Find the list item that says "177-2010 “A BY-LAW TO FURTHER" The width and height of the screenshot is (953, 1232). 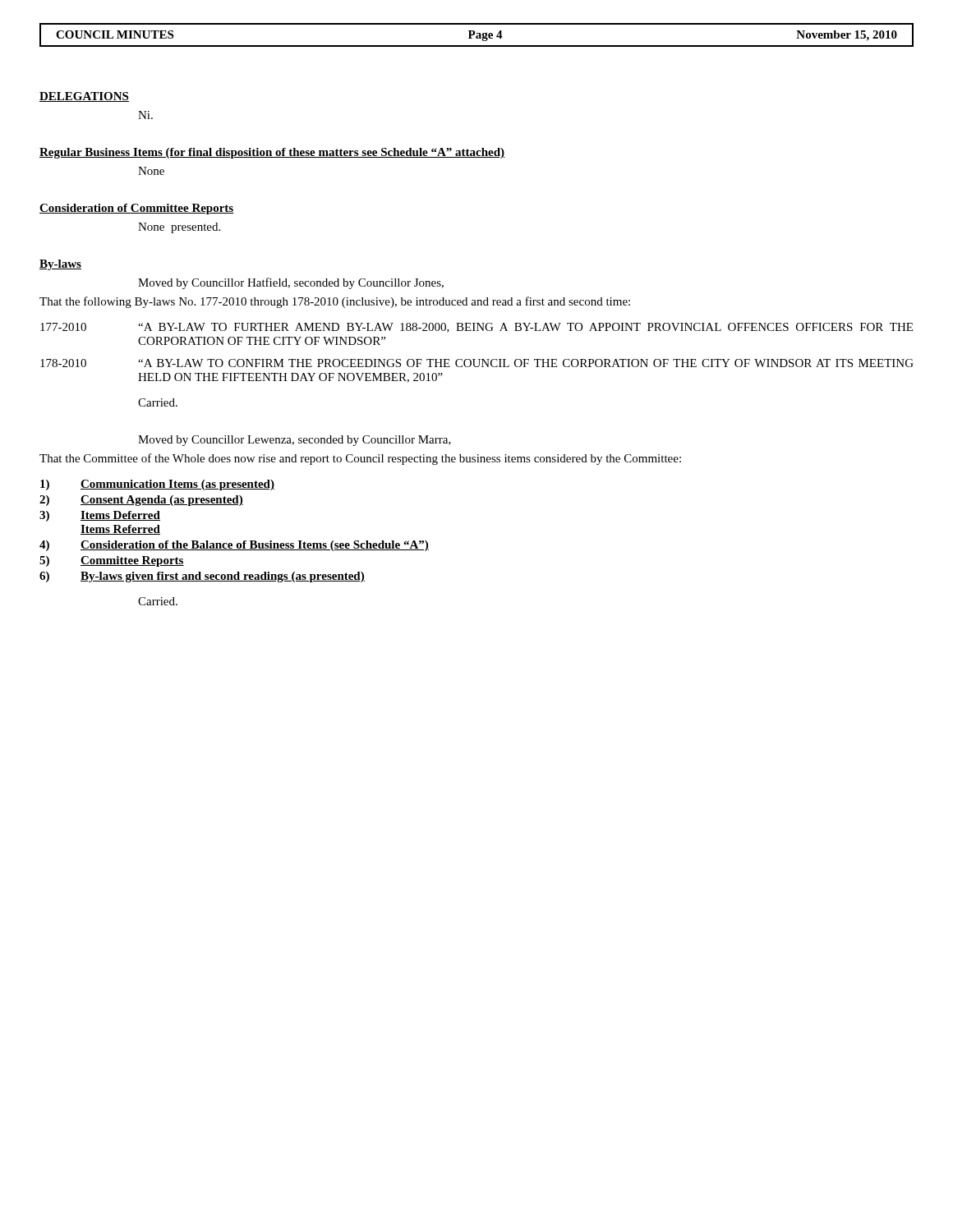(476, 334)
